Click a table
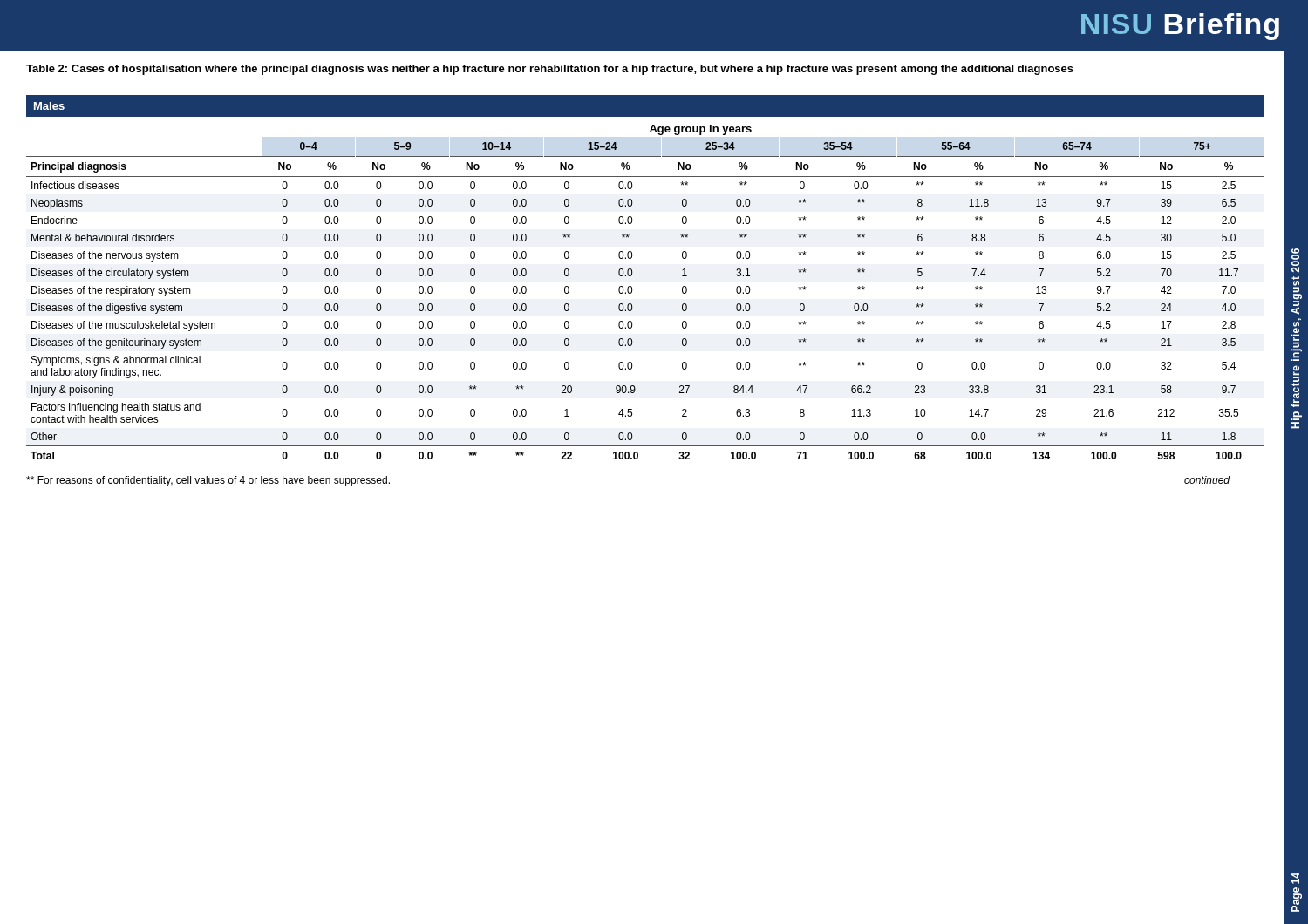This screenshot has width=1308, height=924. [x=645, y=291]
